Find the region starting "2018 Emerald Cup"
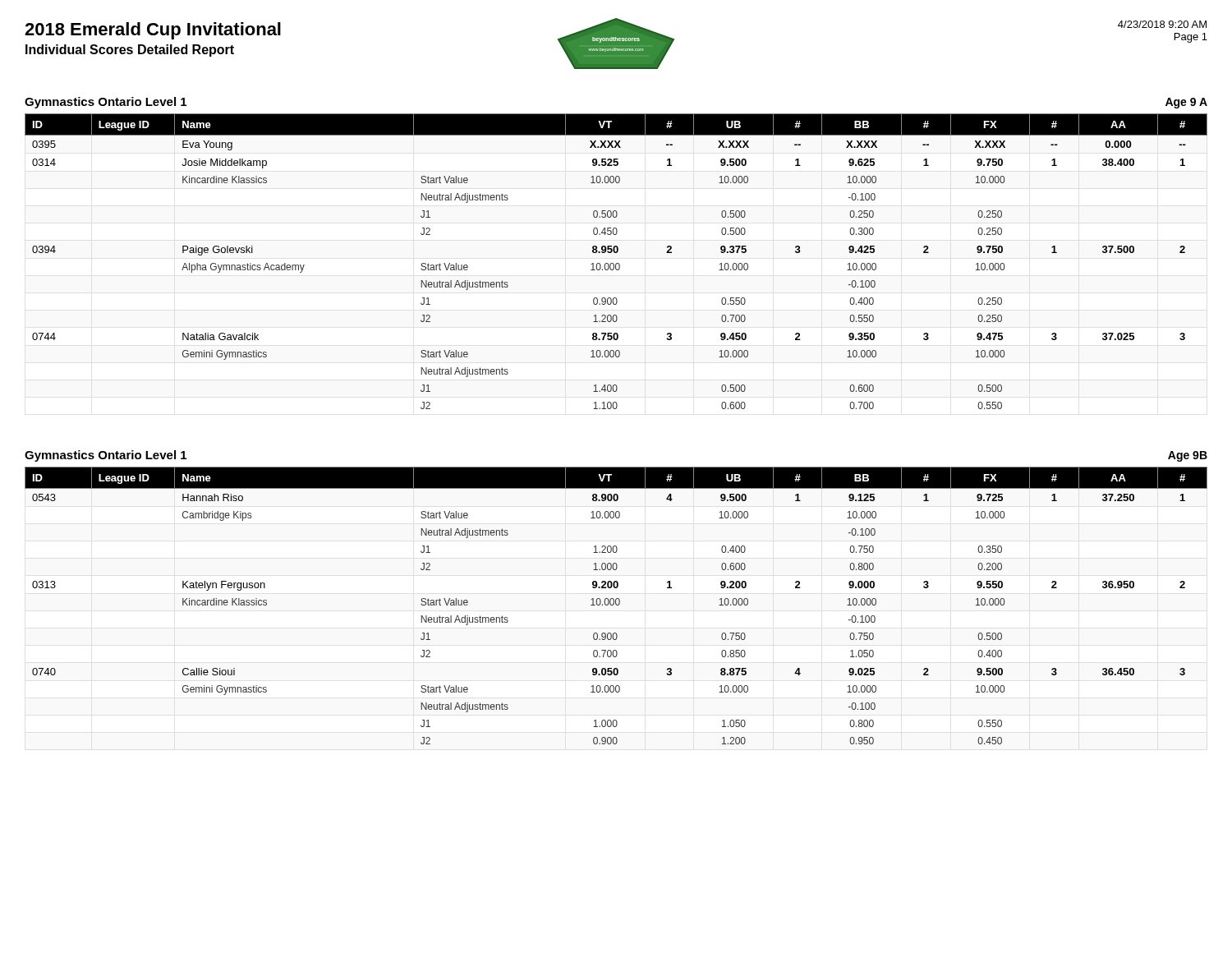This screenshot has width=1232, height=953. pyautogui.click(x=153, y=38)
